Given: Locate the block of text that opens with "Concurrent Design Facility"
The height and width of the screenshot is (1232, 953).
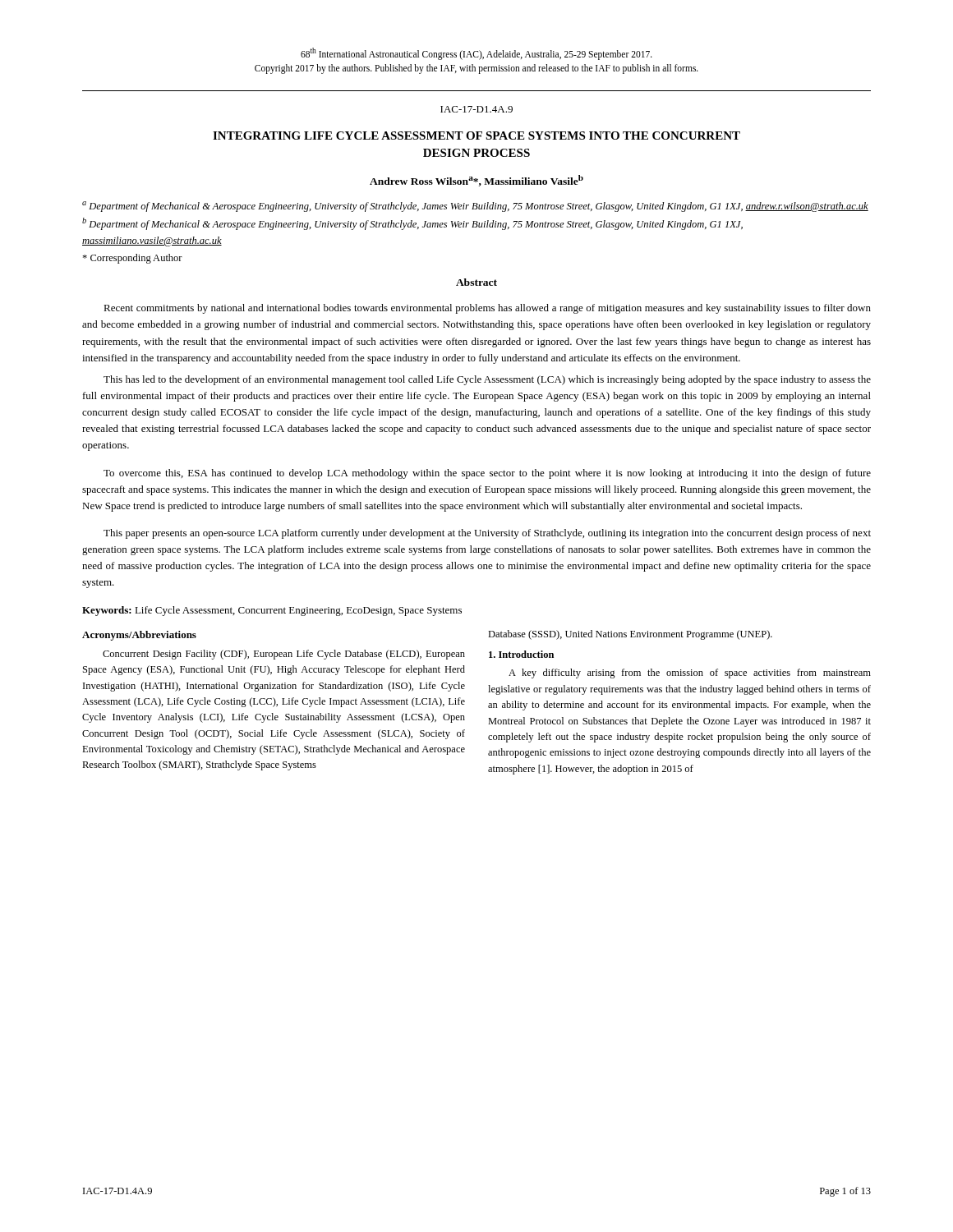Looking at the screenshot, I should click(274, 710).
